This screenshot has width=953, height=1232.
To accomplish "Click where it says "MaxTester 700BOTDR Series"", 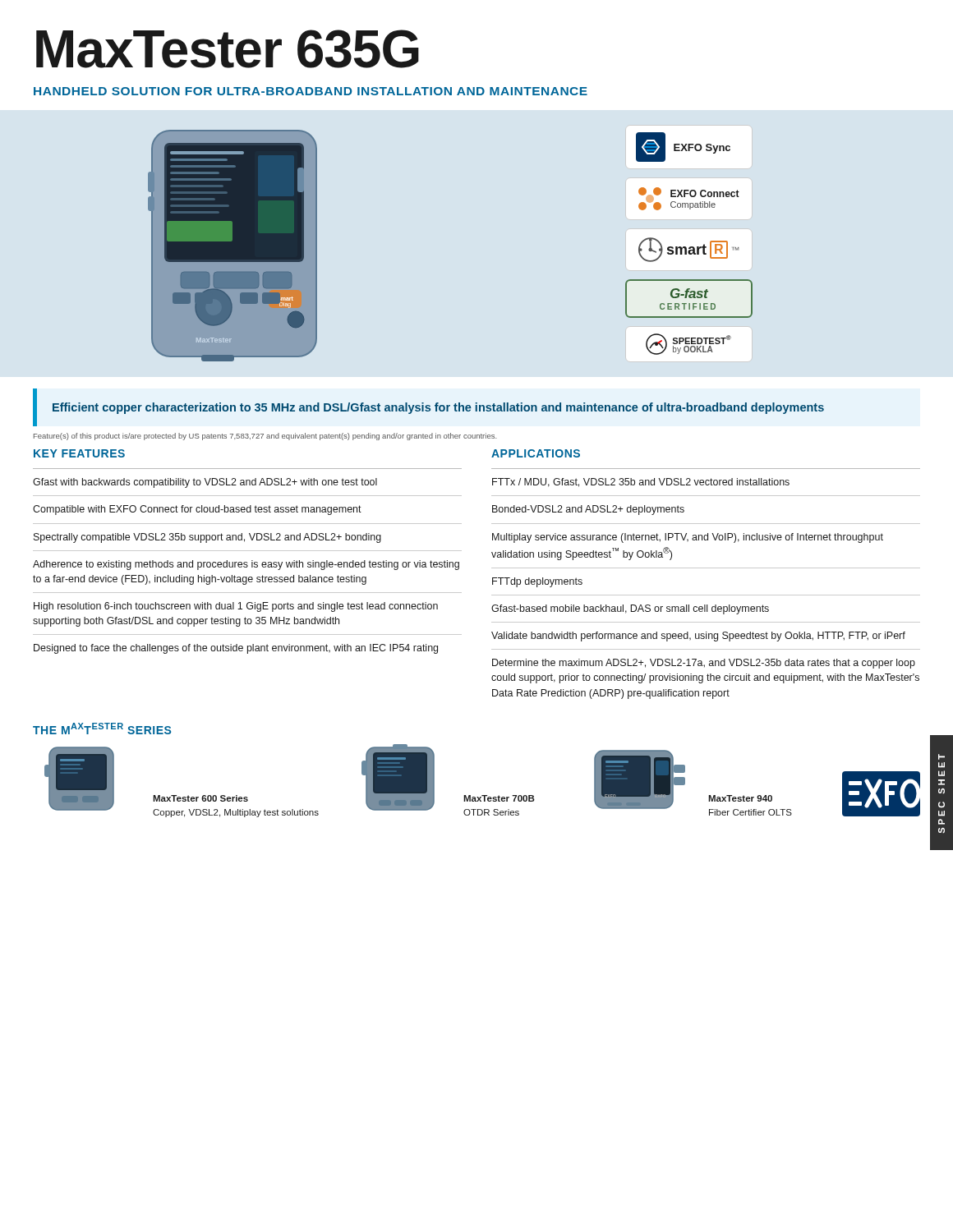I will pos(499,805).
